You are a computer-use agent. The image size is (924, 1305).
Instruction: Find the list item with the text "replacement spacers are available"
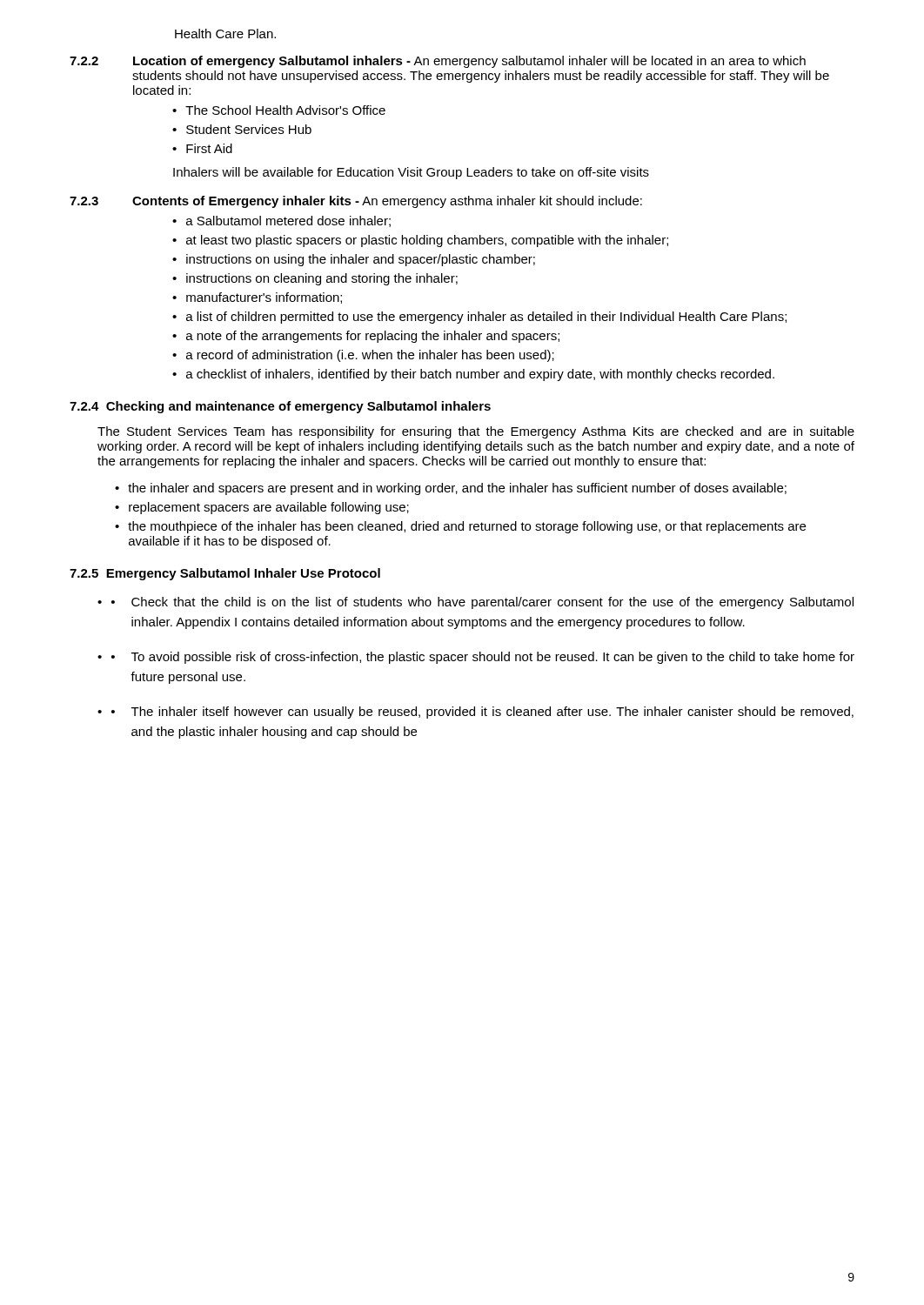269,507
